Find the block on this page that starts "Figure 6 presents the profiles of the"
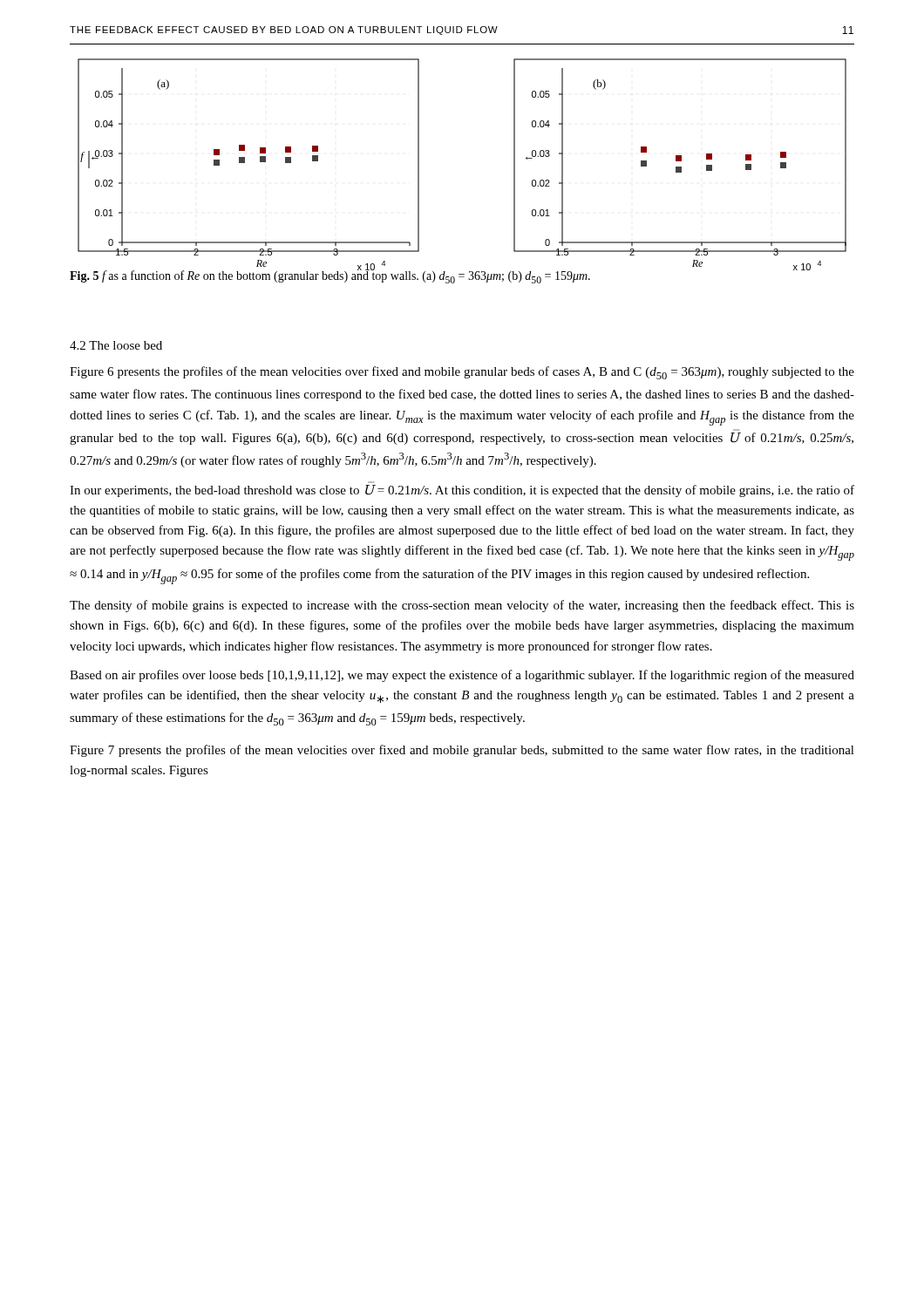Image resolution: width=924 pixels, height=1308 pixels. [462, 417]
